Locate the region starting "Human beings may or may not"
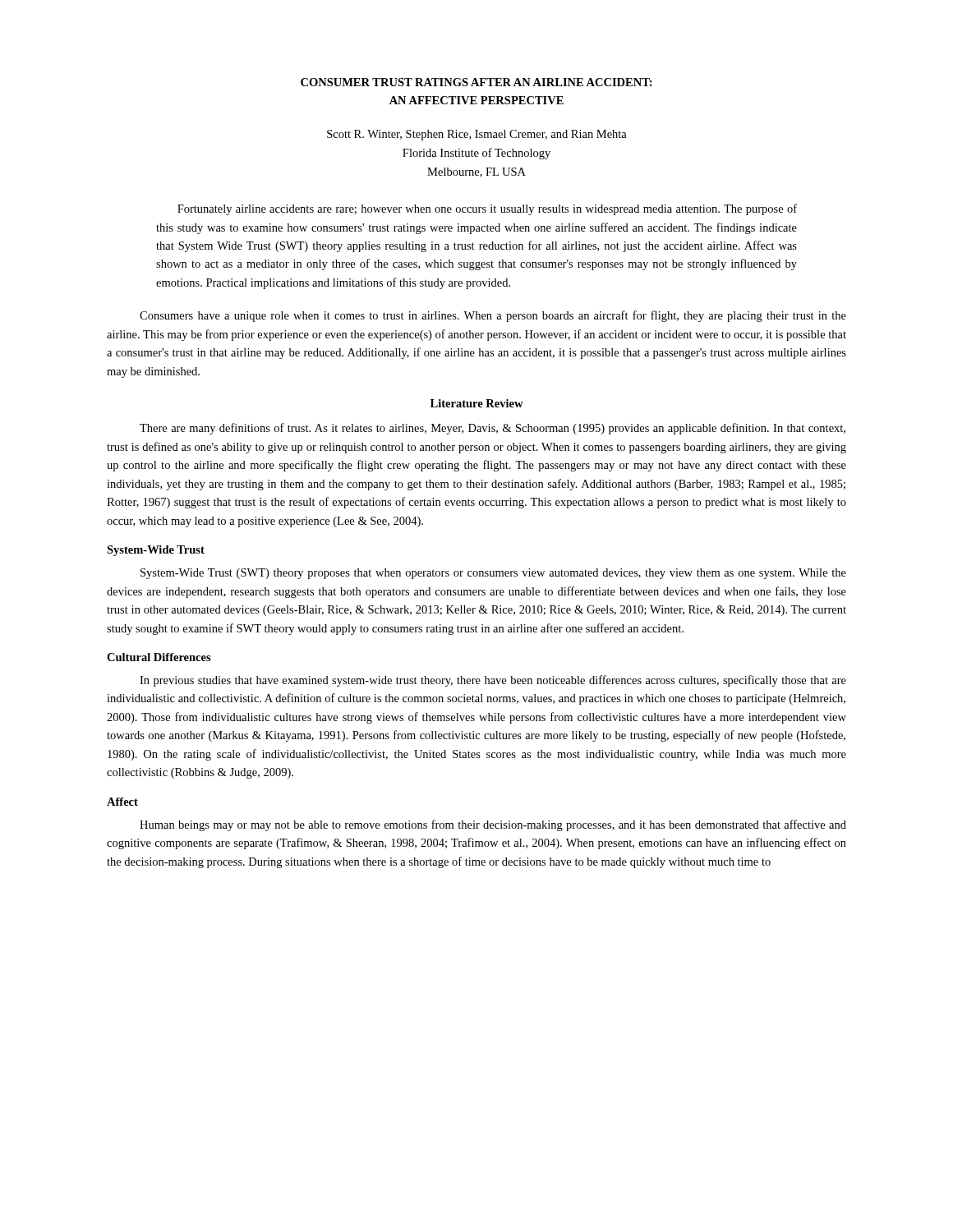 pos(476,843)
